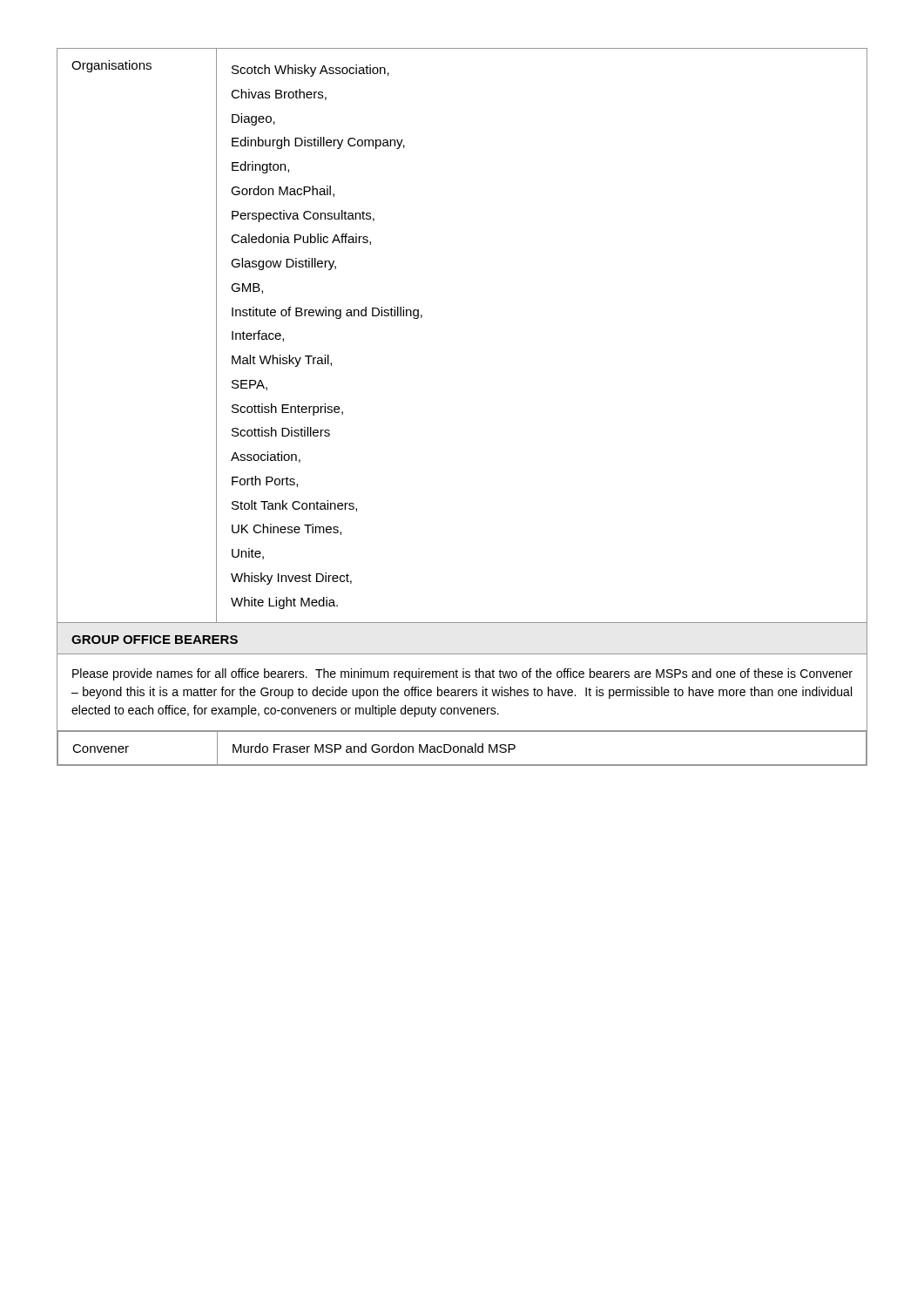The image size is (924, 1307).
Task: Locate the table with the text "Murdo Fraser MSP and"
Action: (462, 748)
